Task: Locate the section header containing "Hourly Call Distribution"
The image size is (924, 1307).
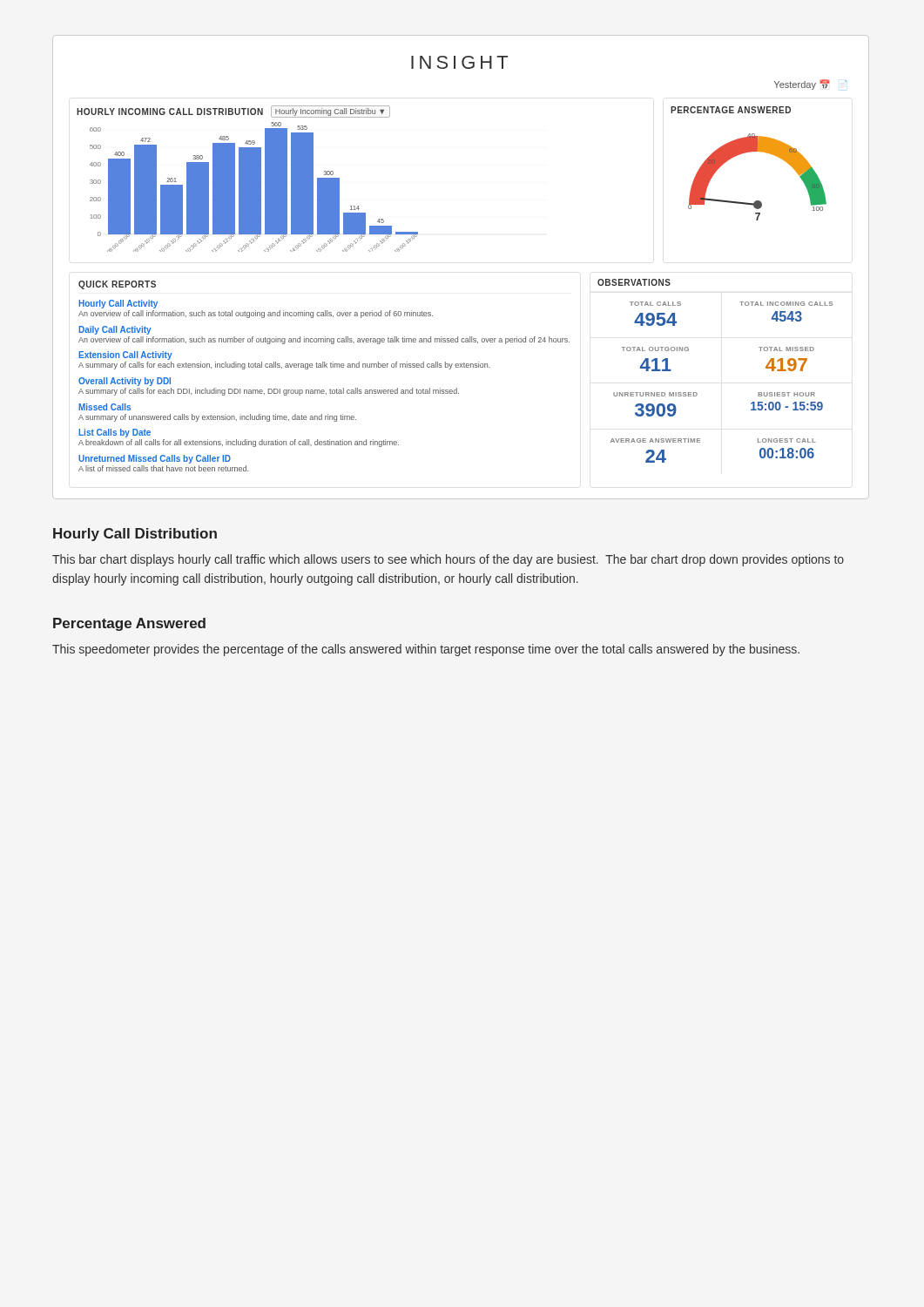Action: pyautogui.click(x=135, y=534)
